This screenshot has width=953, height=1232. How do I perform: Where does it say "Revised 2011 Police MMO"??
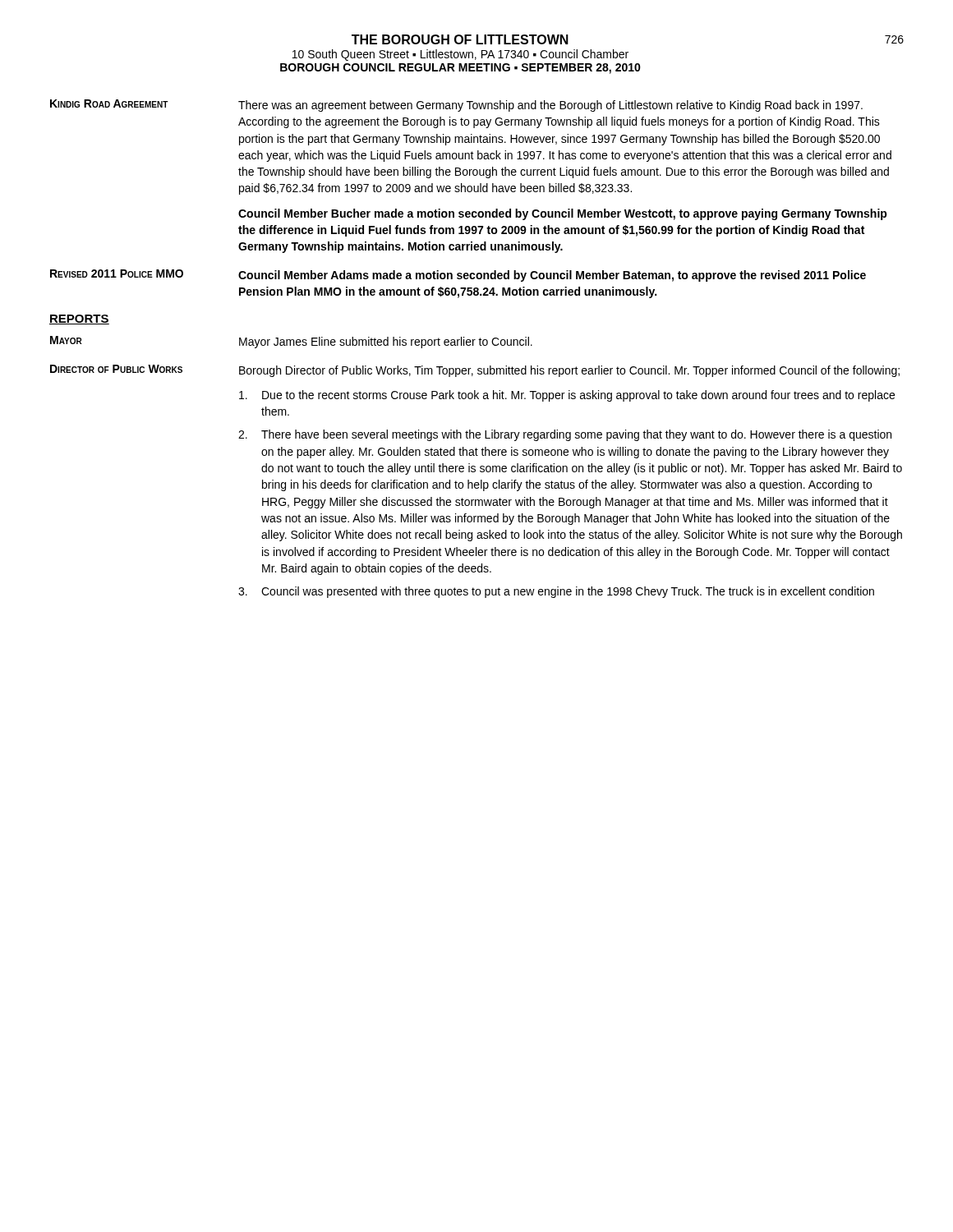click(x=117, y=273)
